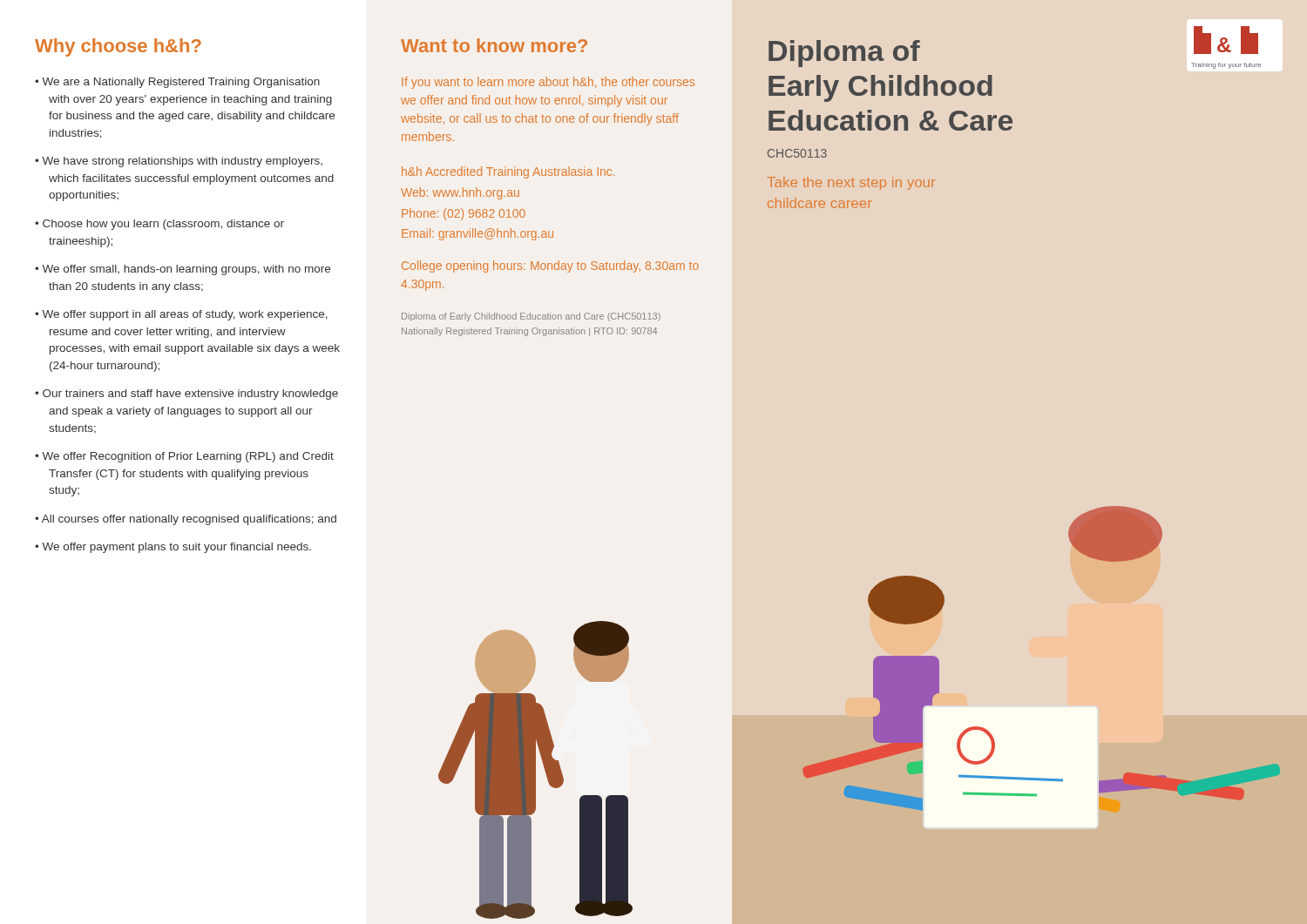The height and width of the screenshot is (924, 1307).
Task: Select the list item that reads "Our trainers and staff have"
Action: (x=190, y=411)
